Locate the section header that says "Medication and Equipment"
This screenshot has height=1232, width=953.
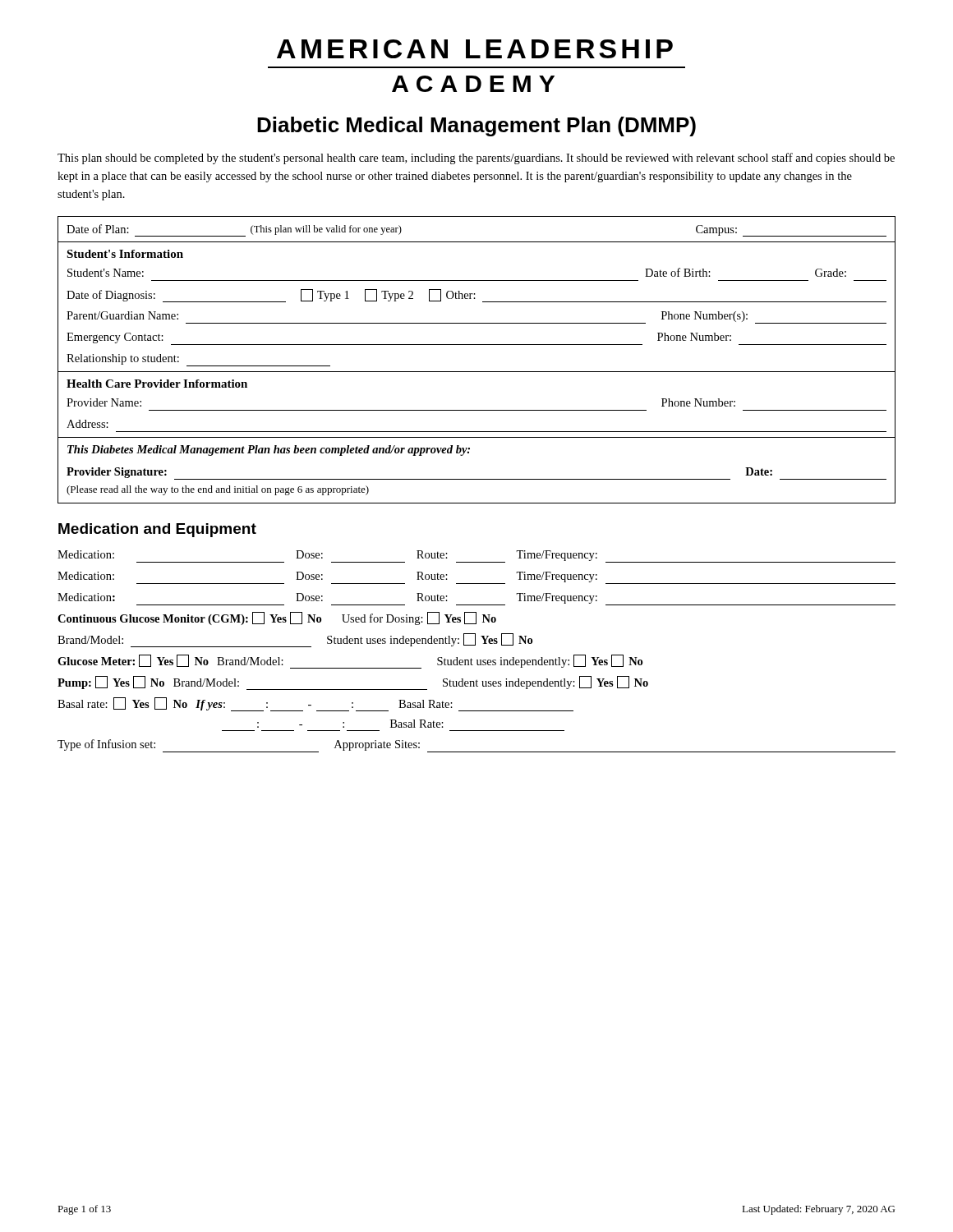point(157,529)
